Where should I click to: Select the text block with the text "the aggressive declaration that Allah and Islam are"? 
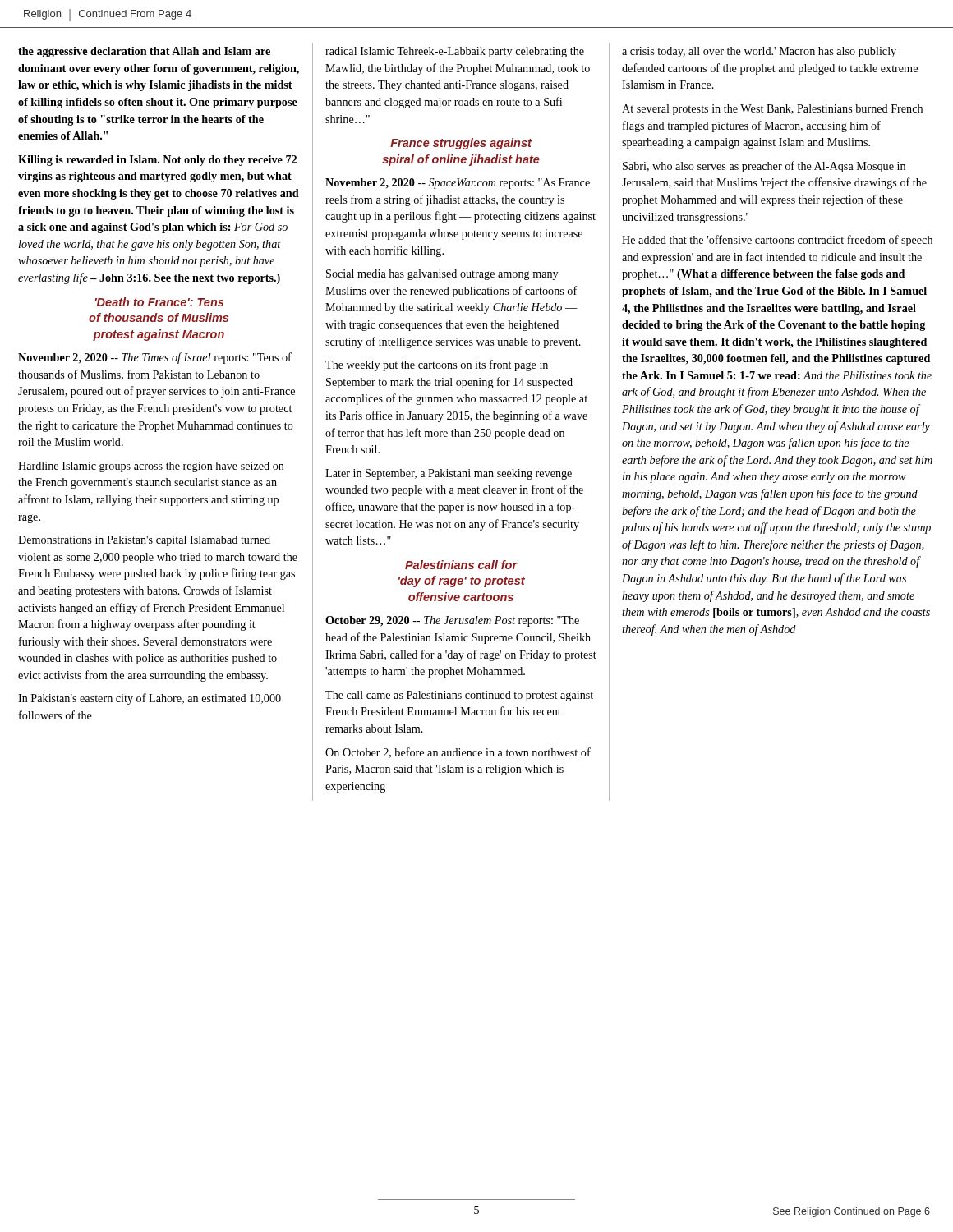(159, 94)
